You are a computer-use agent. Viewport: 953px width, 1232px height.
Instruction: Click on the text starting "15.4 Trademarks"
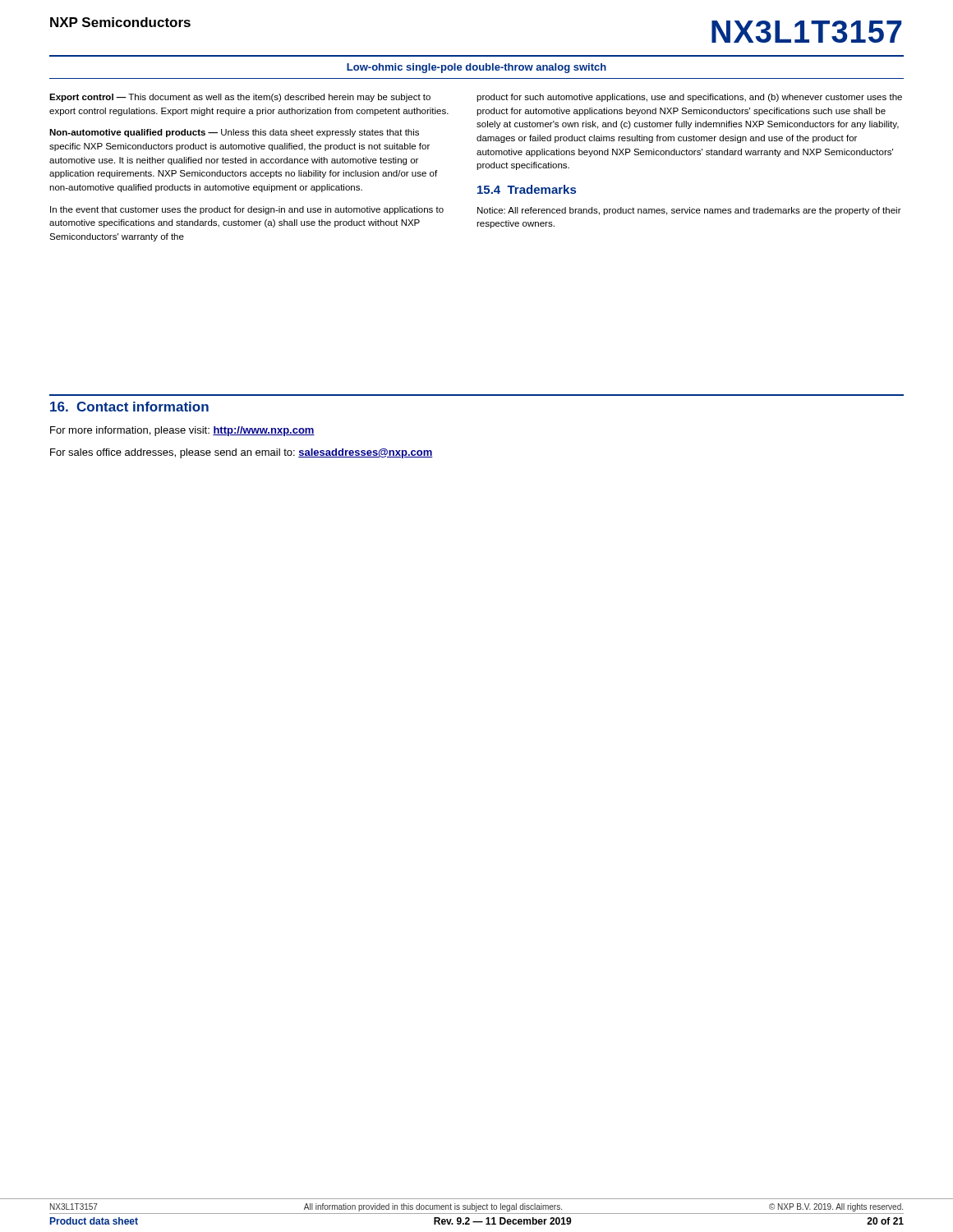click(x=527, y=189)
